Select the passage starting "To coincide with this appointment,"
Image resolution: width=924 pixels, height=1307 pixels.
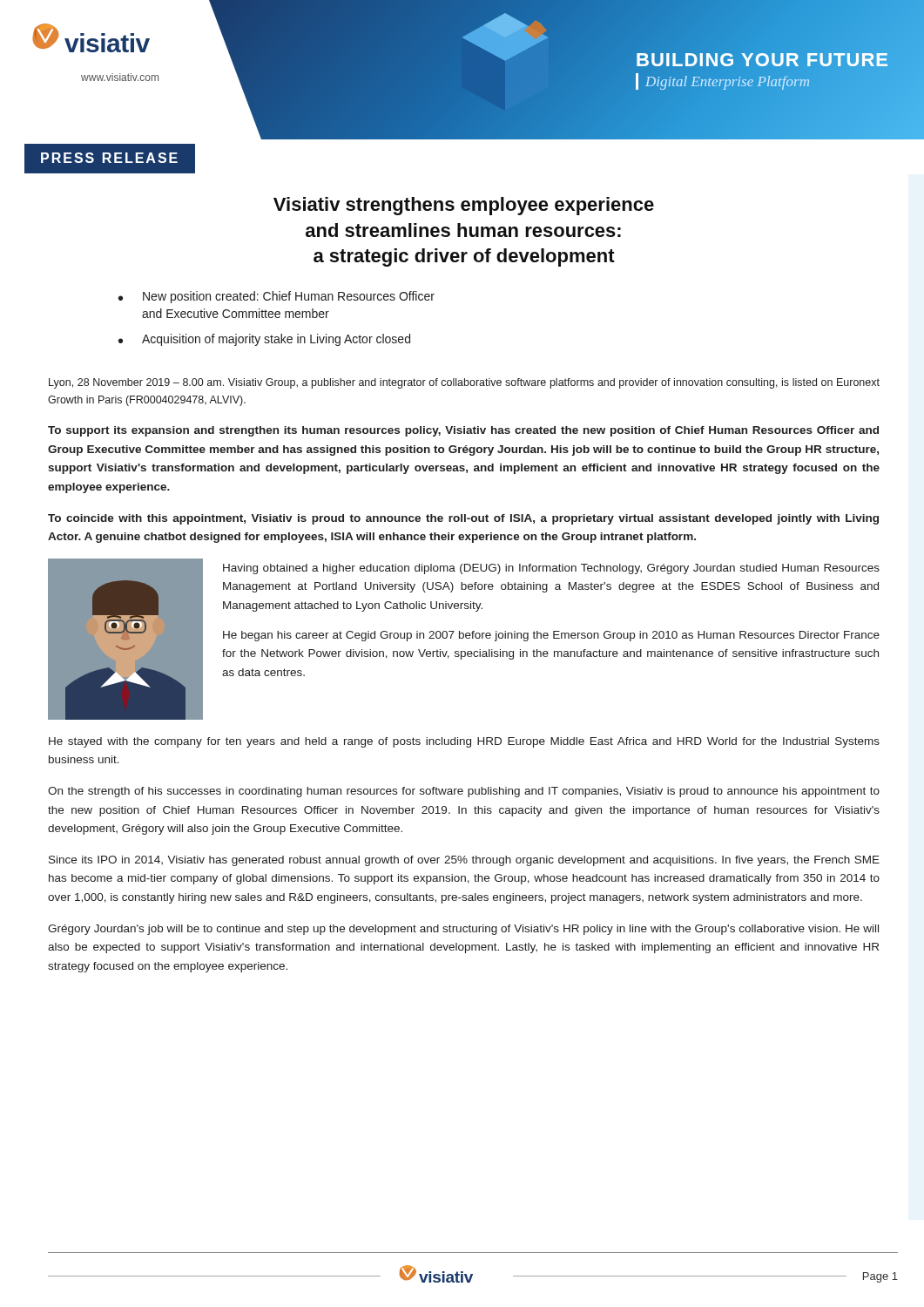(x=464, y=527)
